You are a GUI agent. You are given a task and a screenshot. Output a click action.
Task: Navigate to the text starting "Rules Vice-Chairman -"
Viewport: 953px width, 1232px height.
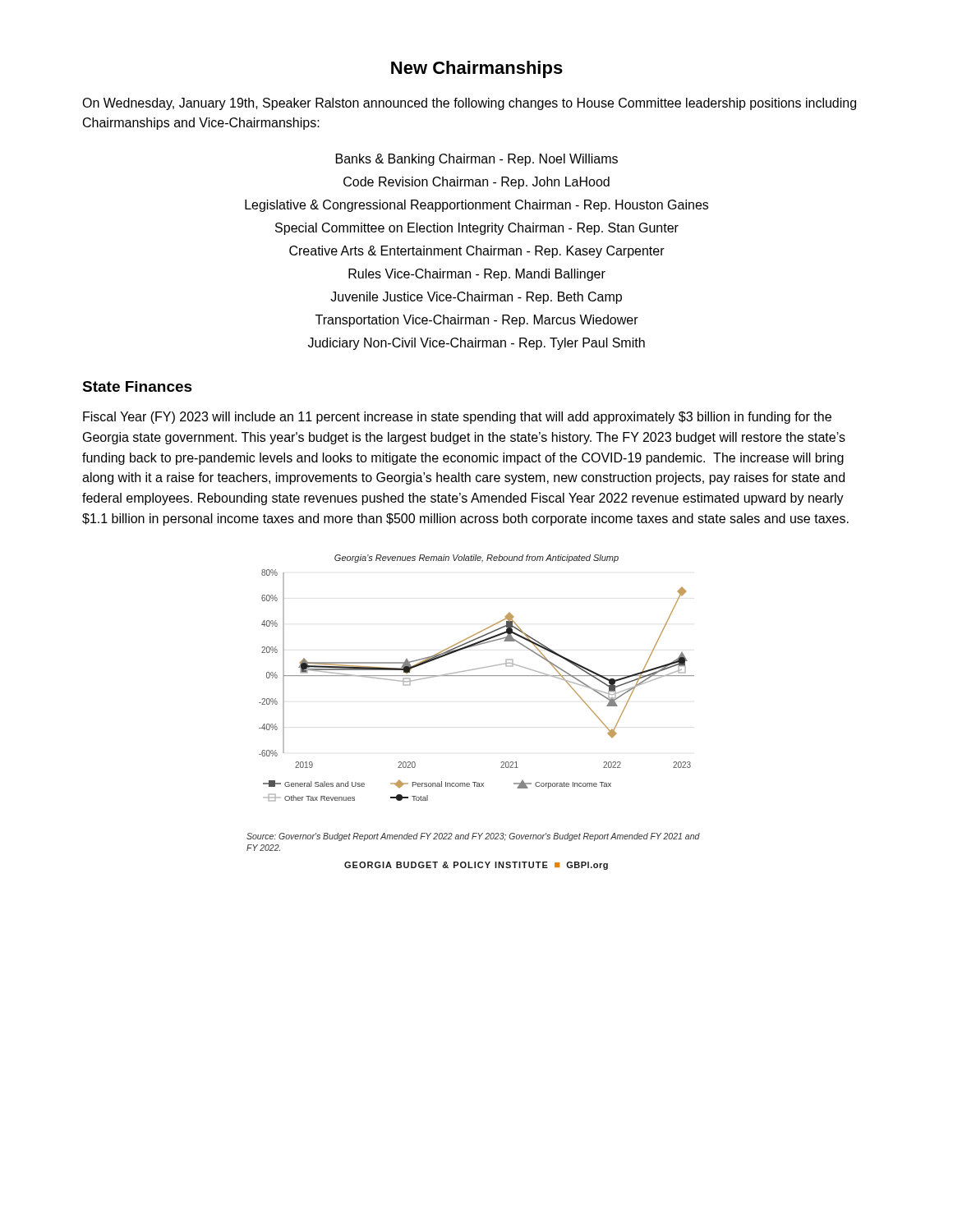[x=476, y=274]
